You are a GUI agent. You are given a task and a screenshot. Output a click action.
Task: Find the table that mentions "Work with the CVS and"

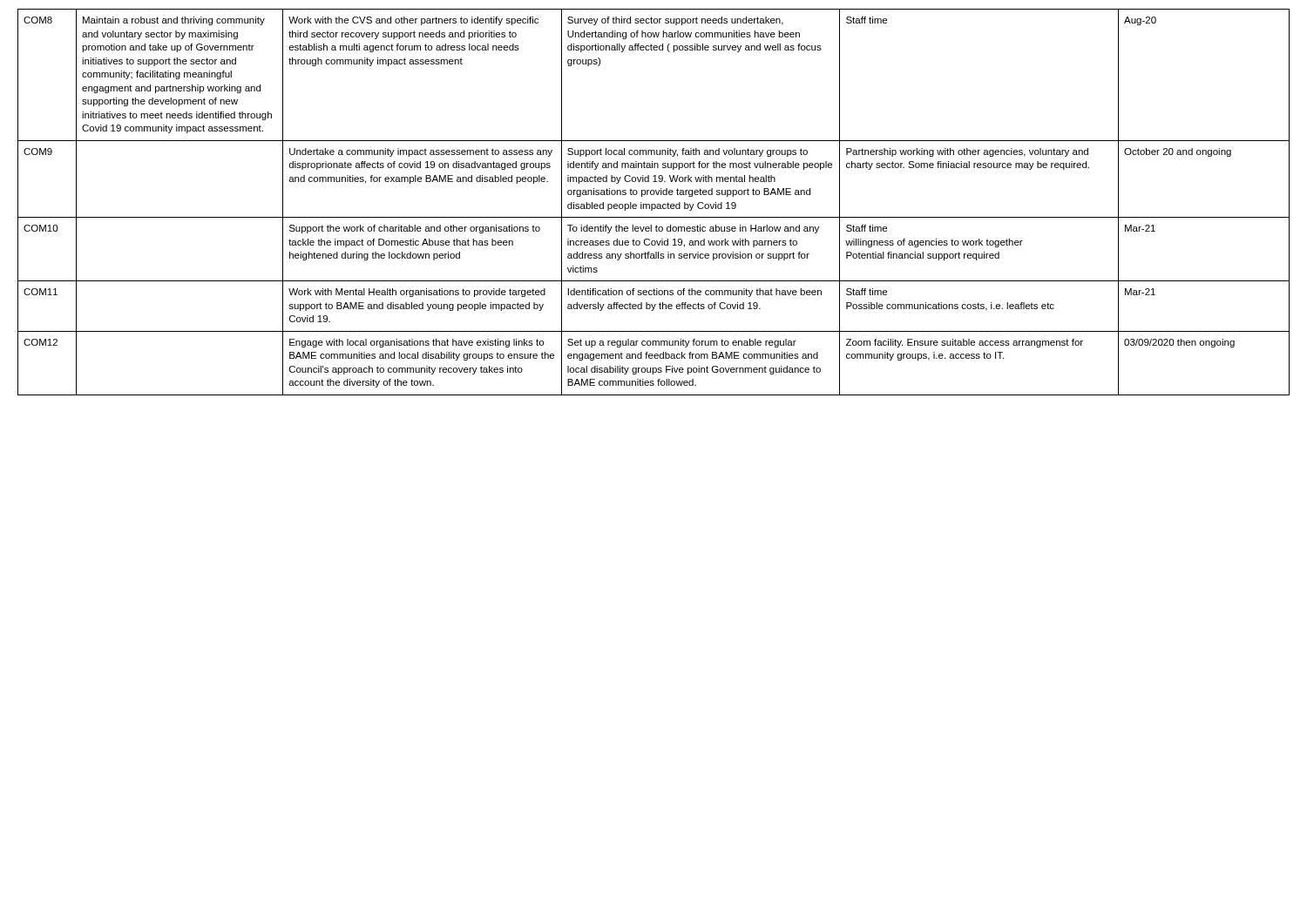tap(654, 202)
